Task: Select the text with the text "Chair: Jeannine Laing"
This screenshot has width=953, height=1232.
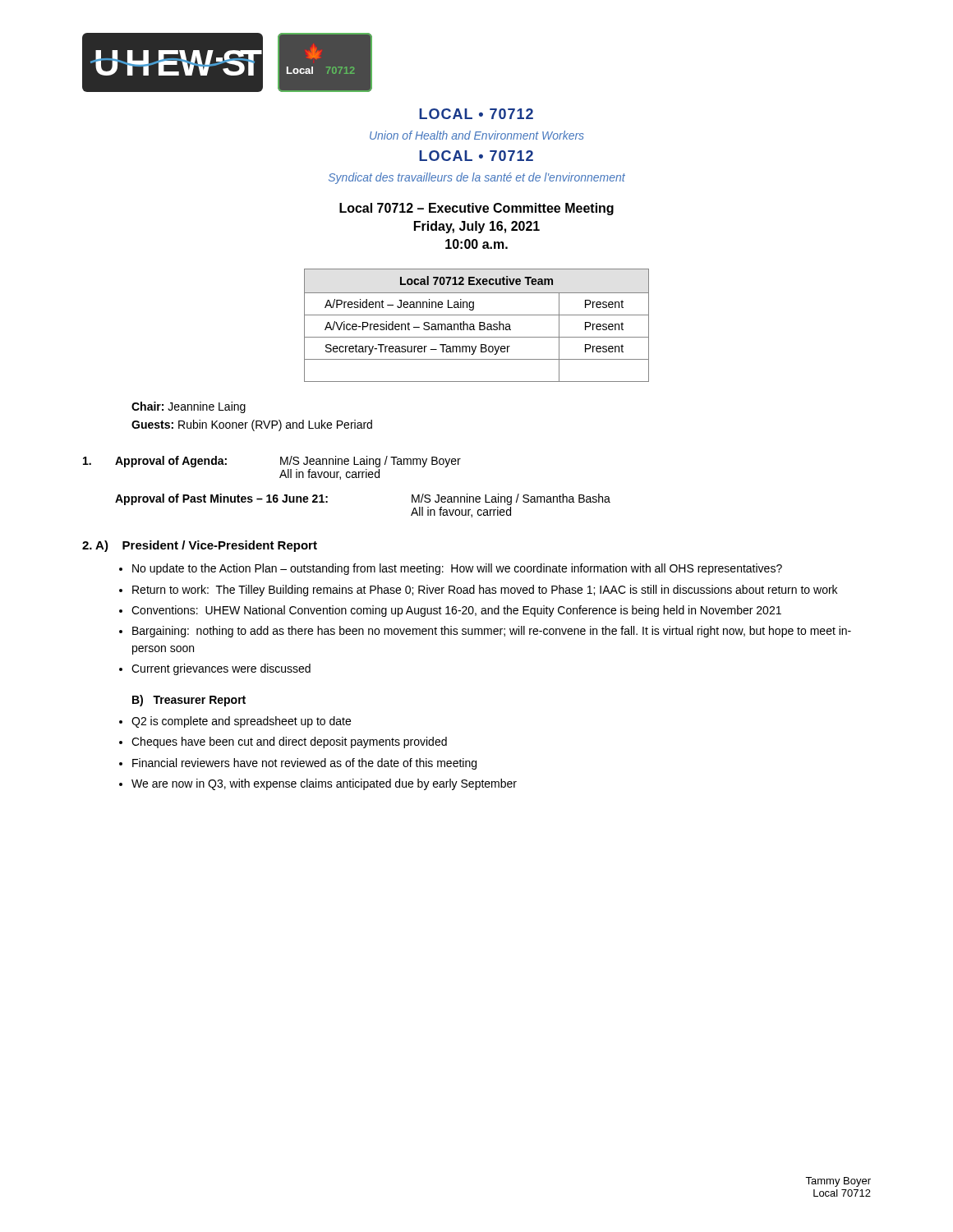Action: click(189, 407)
